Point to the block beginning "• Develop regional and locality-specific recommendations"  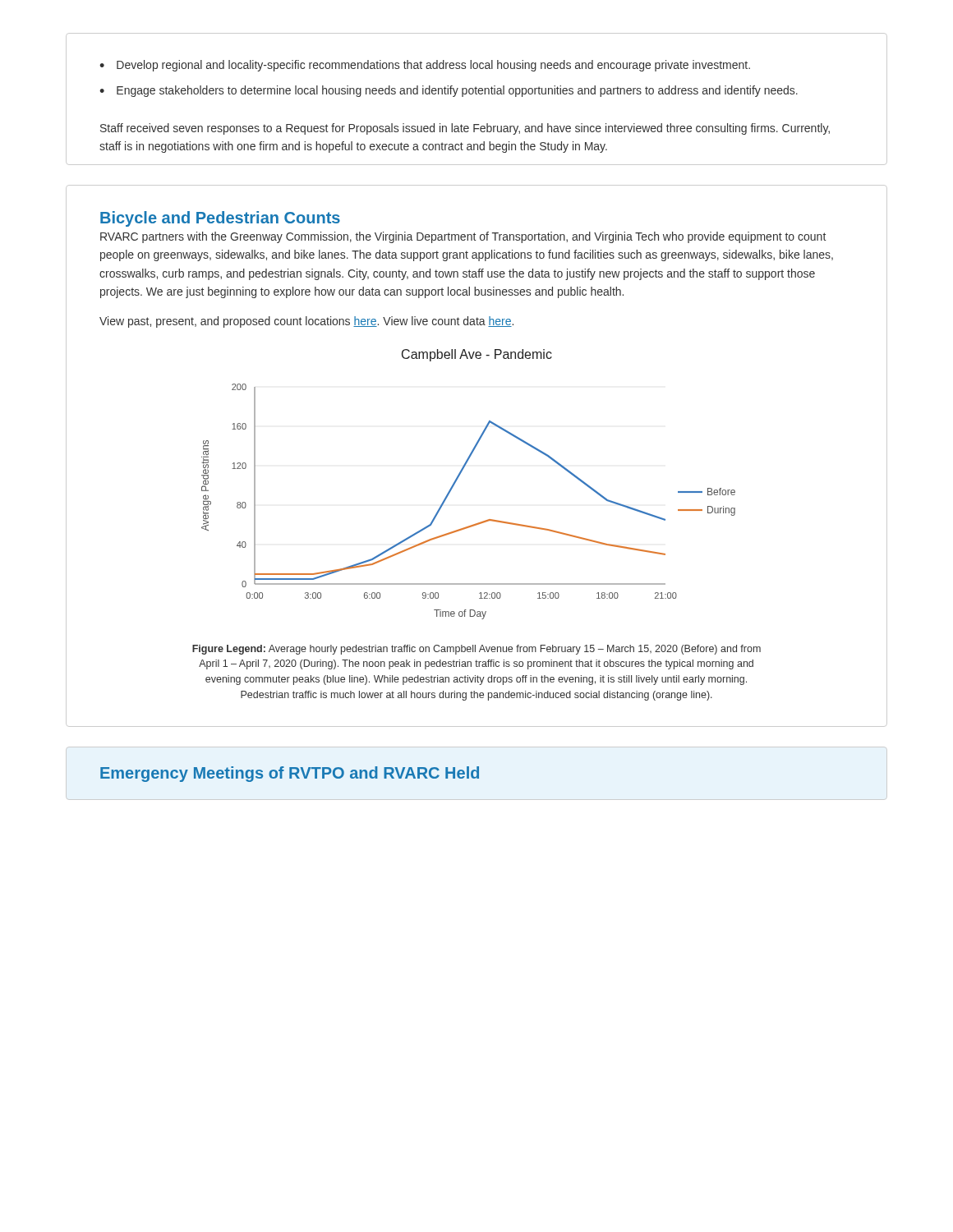point(425,65)
